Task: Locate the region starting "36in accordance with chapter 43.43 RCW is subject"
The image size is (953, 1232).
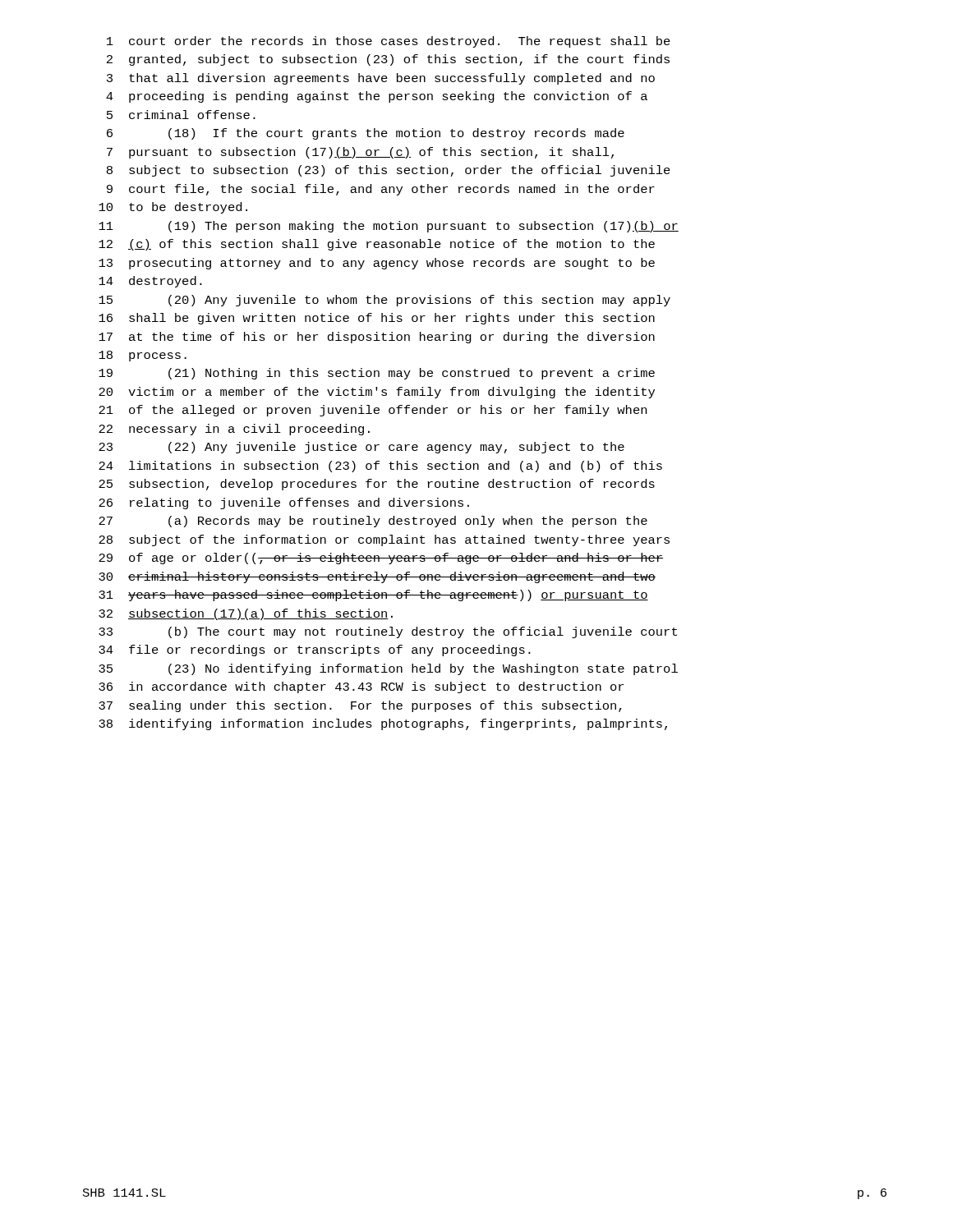Action: pyautogui.click(x=354, y=688)
